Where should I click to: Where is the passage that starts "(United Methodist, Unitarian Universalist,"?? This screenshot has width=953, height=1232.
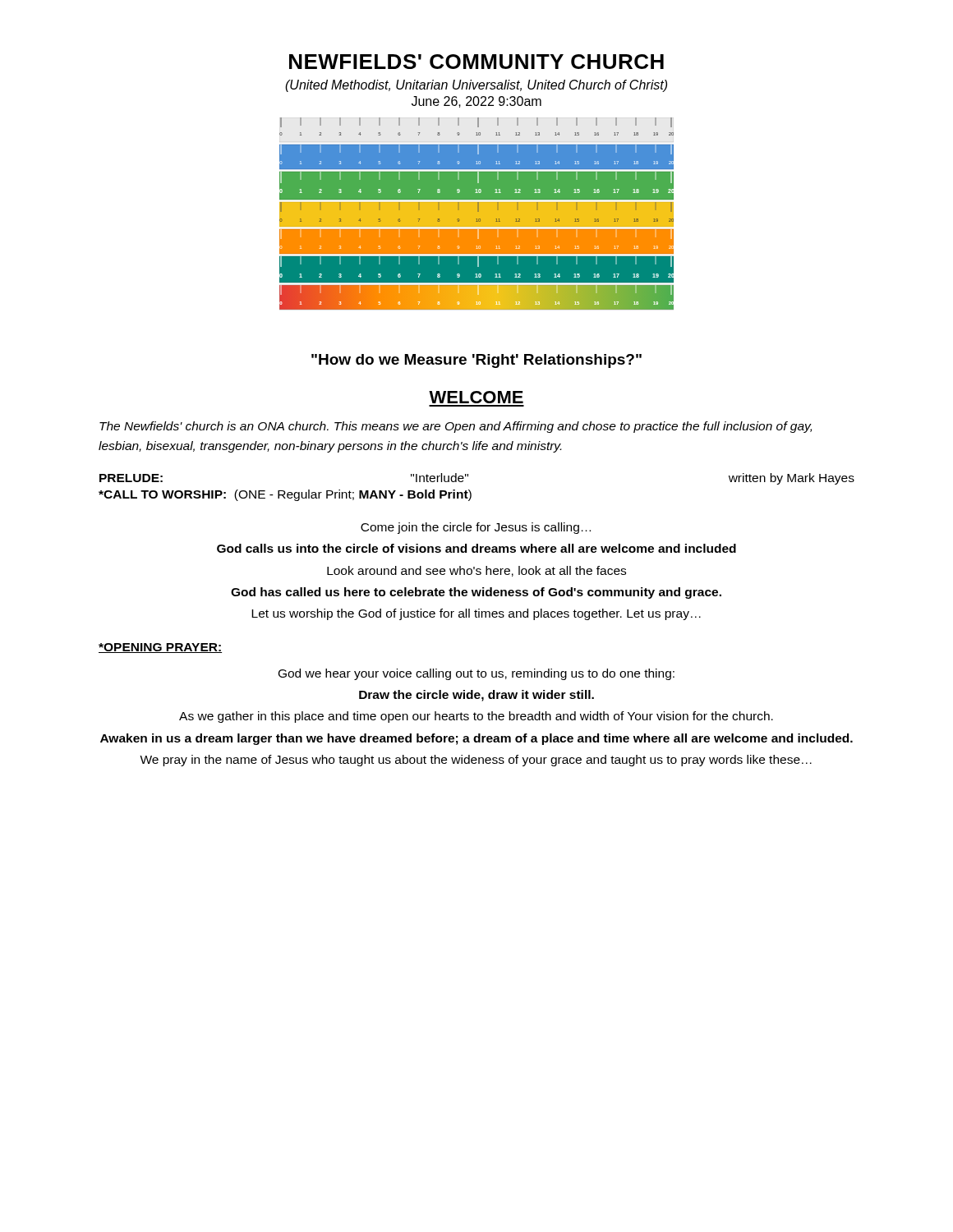pyautogui.click(x=476, y=85)
